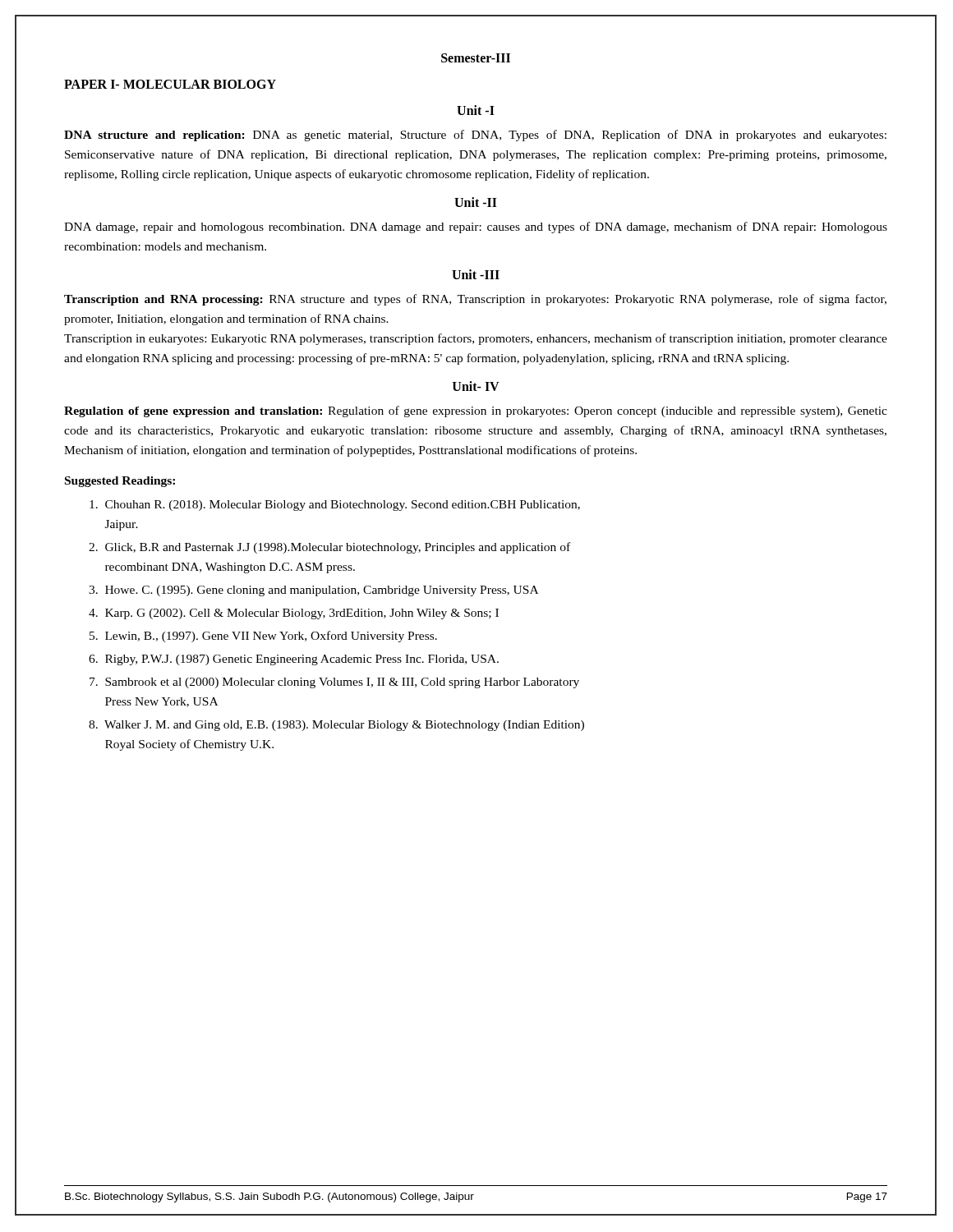Viewport: 953px width, 1232px height.
Task: Find the list item that reads "7. Sambrook et"
Action: click(x=334, y=691)
